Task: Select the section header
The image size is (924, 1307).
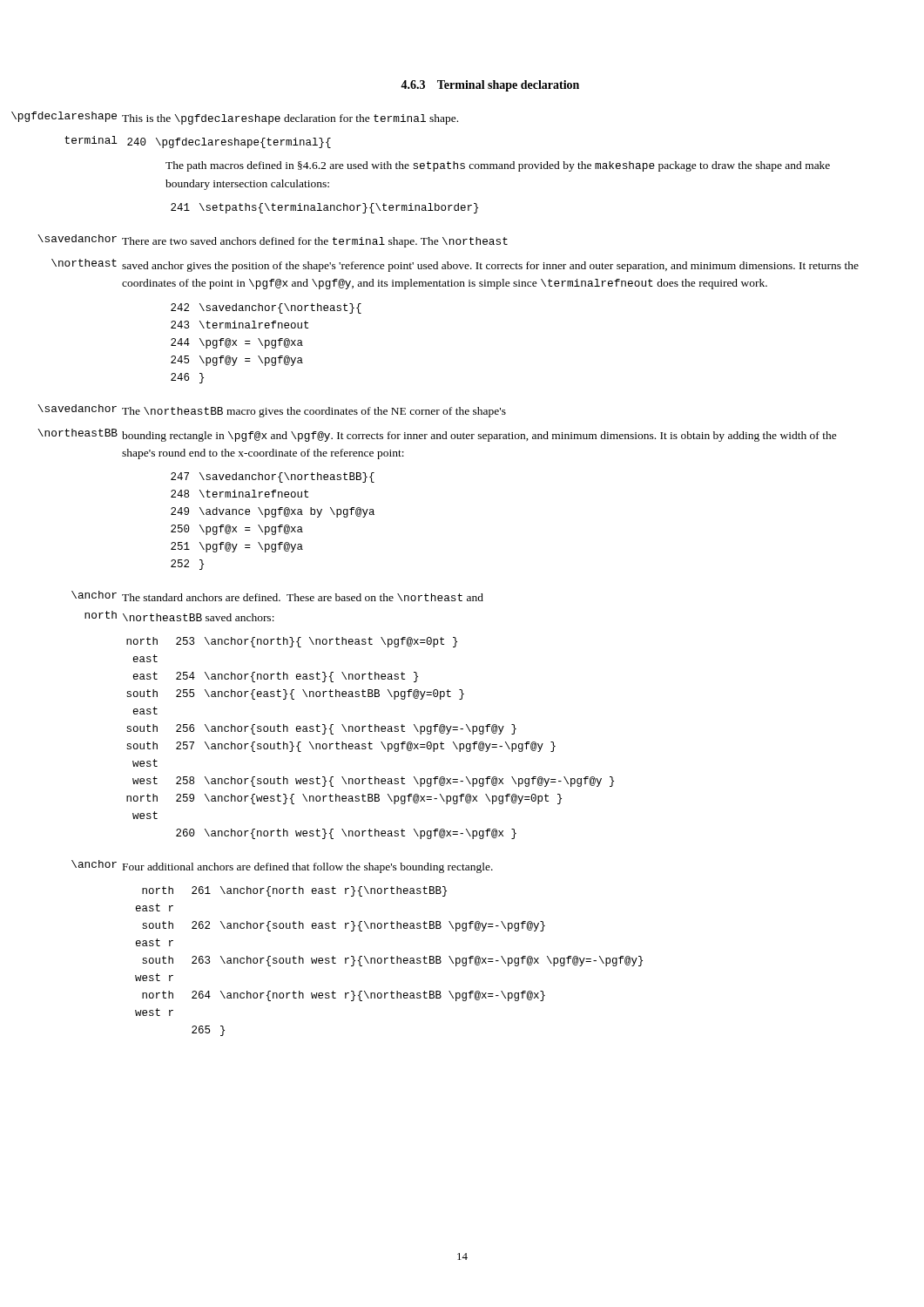Action: (x=490, y=85)
